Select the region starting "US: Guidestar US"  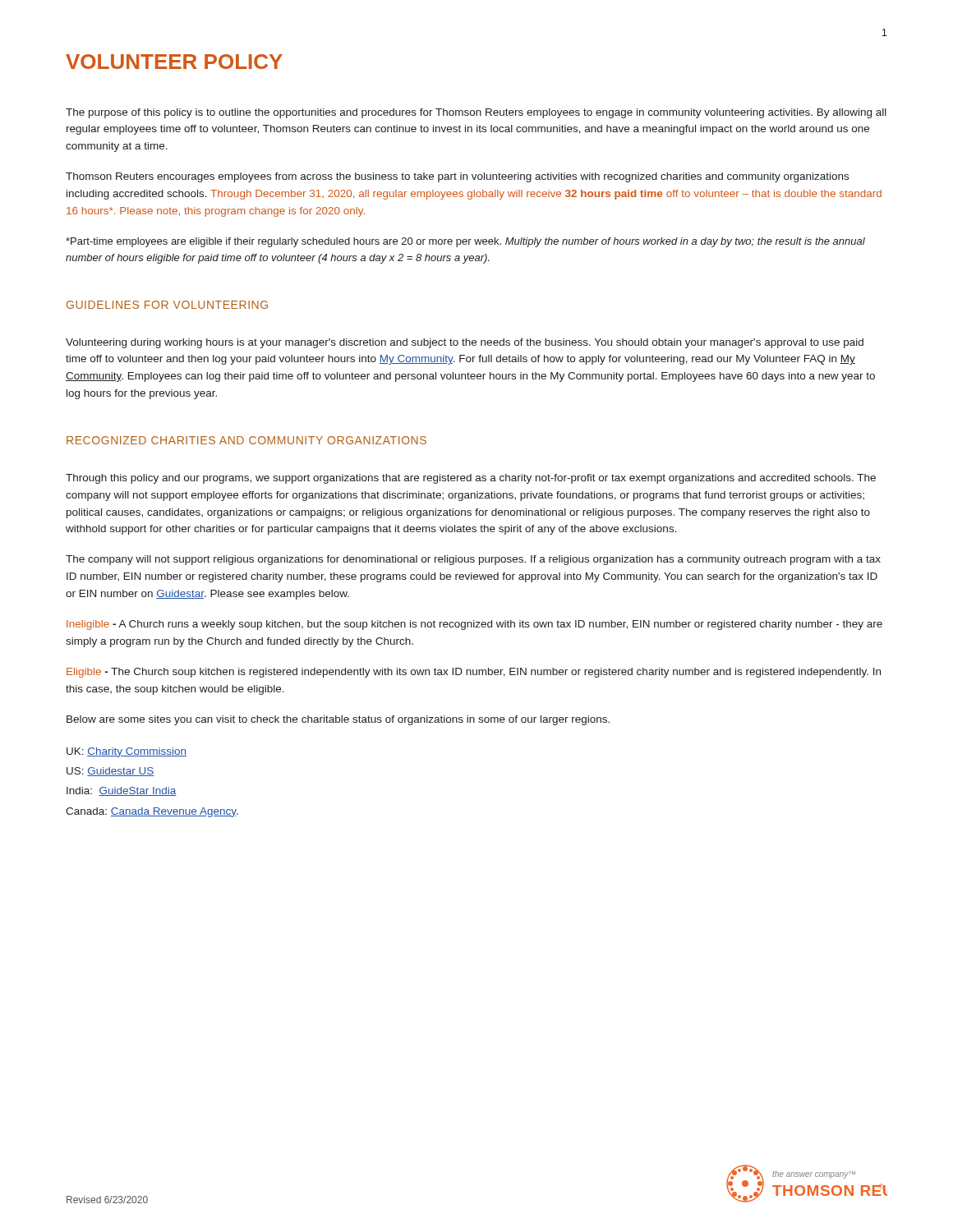[x=110, y=771]
